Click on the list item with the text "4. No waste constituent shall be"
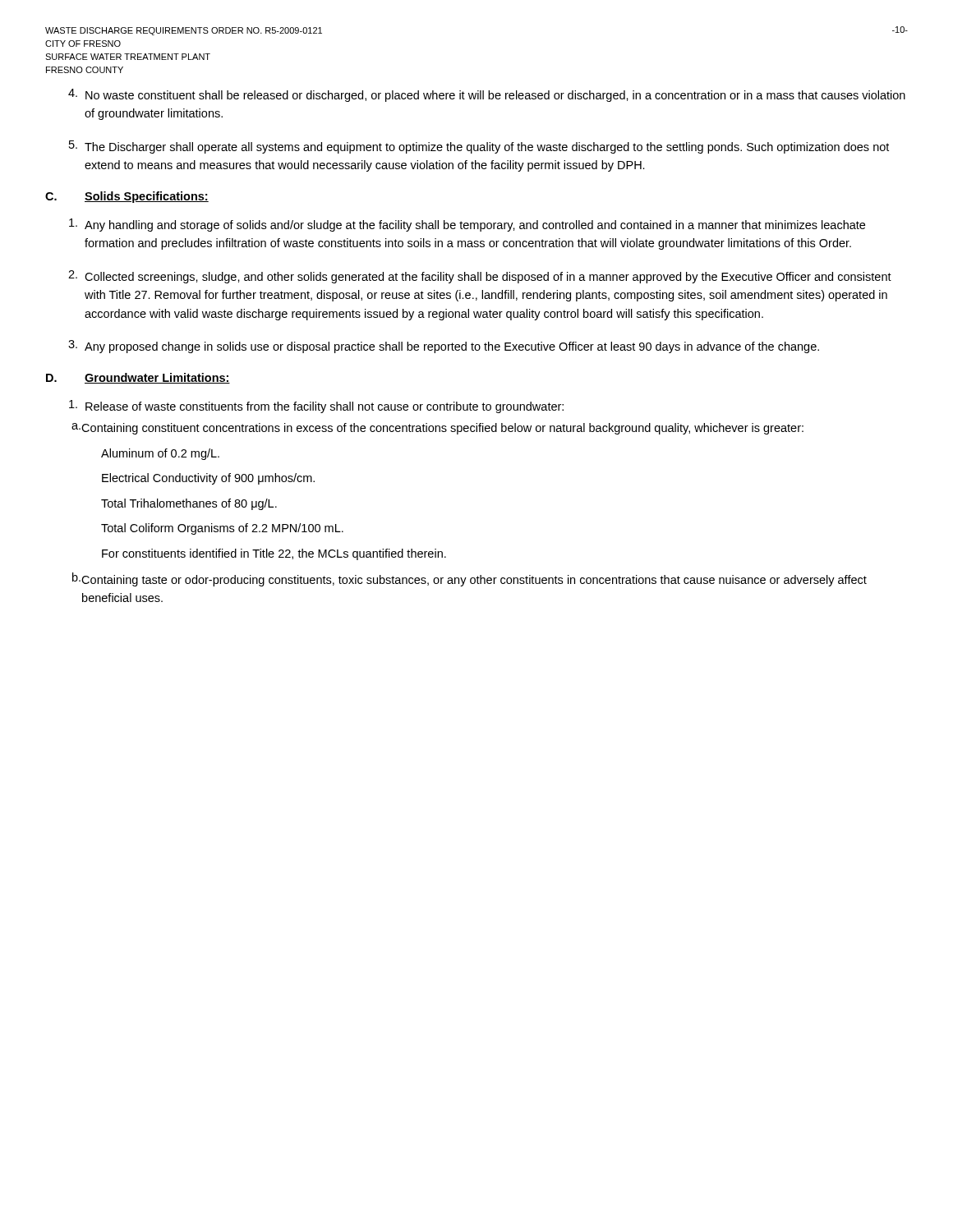This screenshot has width=953, height=1232. [x=476, y=105]
